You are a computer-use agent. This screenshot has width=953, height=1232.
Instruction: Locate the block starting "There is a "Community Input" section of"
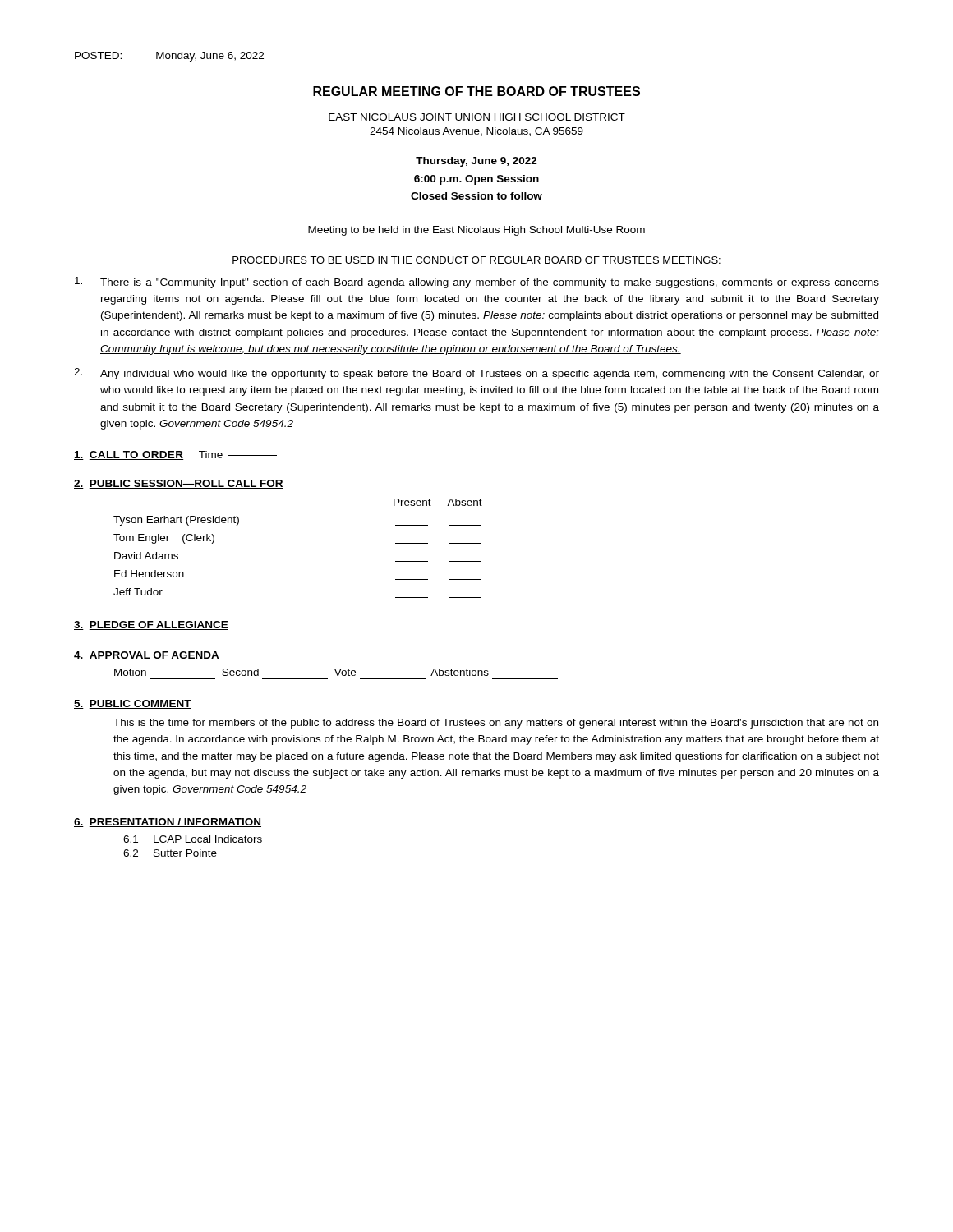[x=476, y=316]
